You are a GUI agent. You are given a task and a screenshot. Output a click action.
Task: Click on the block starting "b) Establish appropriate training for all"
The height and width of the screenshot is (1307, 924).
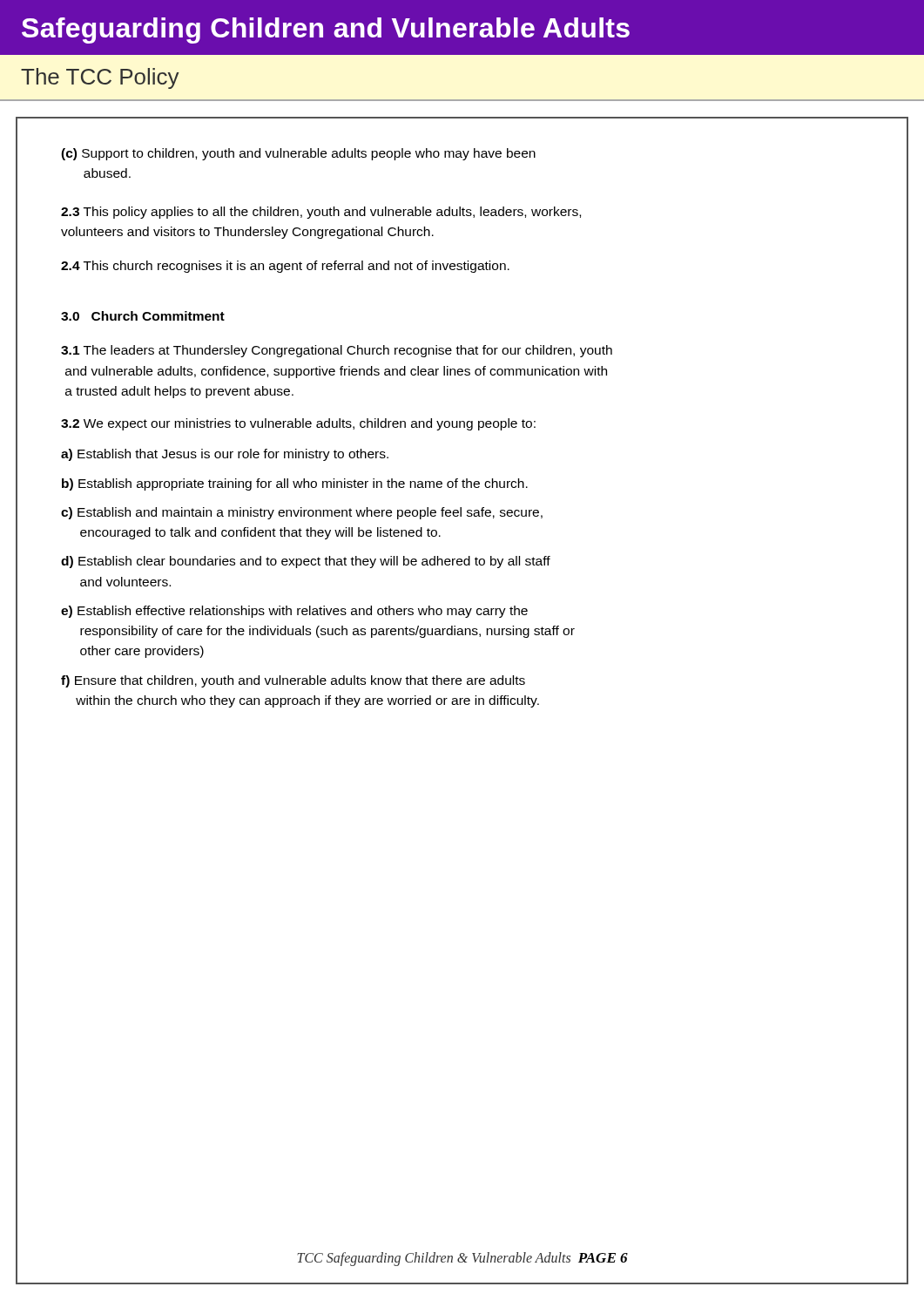pyautogui.click(x=295, y=483)
